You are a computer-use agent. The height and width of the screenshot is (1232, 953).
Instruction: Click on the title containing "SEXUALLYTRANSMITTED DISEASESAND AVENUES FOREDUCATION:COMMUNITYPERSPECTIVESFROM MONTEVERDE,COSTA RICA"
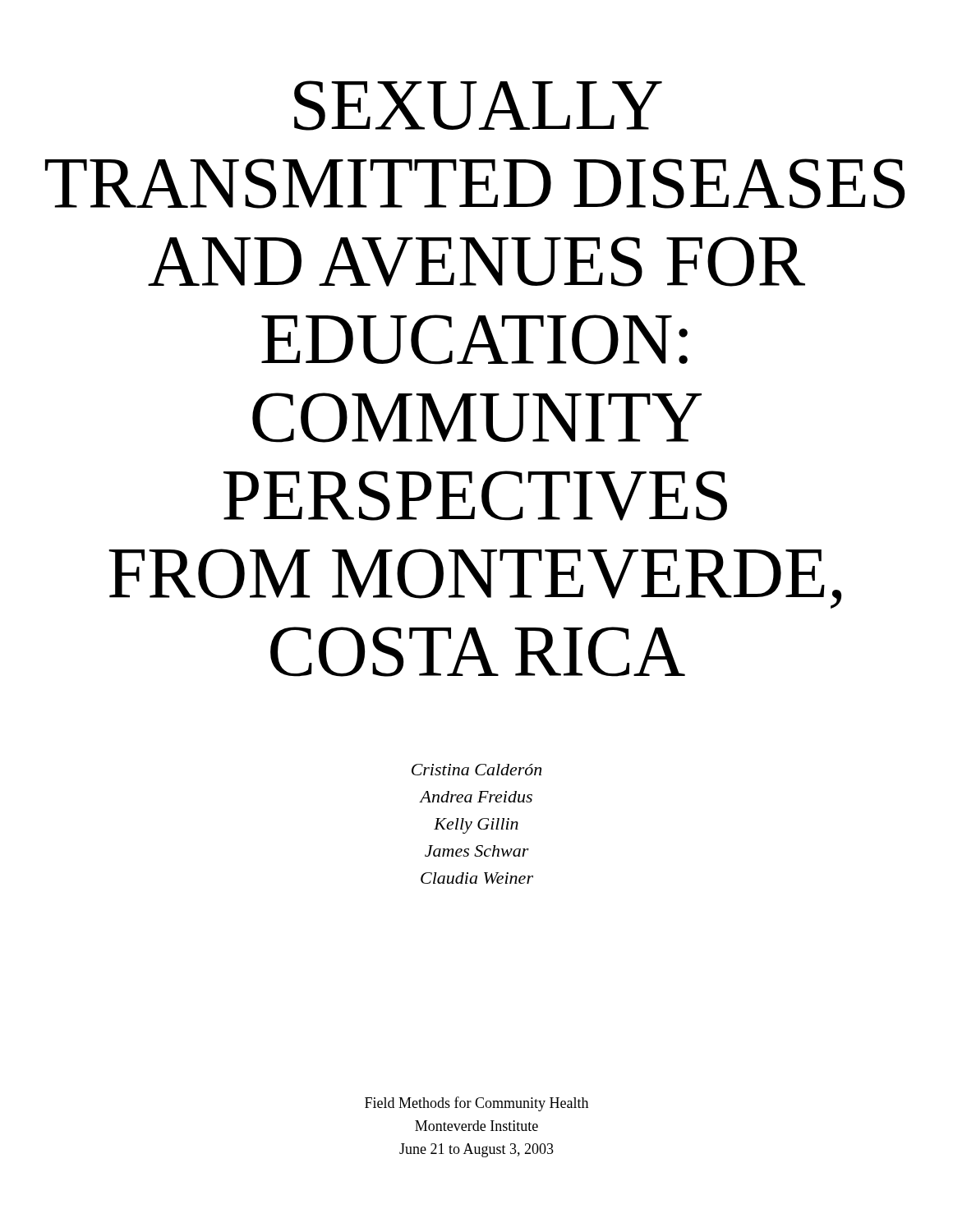click(x=476, y=378)
